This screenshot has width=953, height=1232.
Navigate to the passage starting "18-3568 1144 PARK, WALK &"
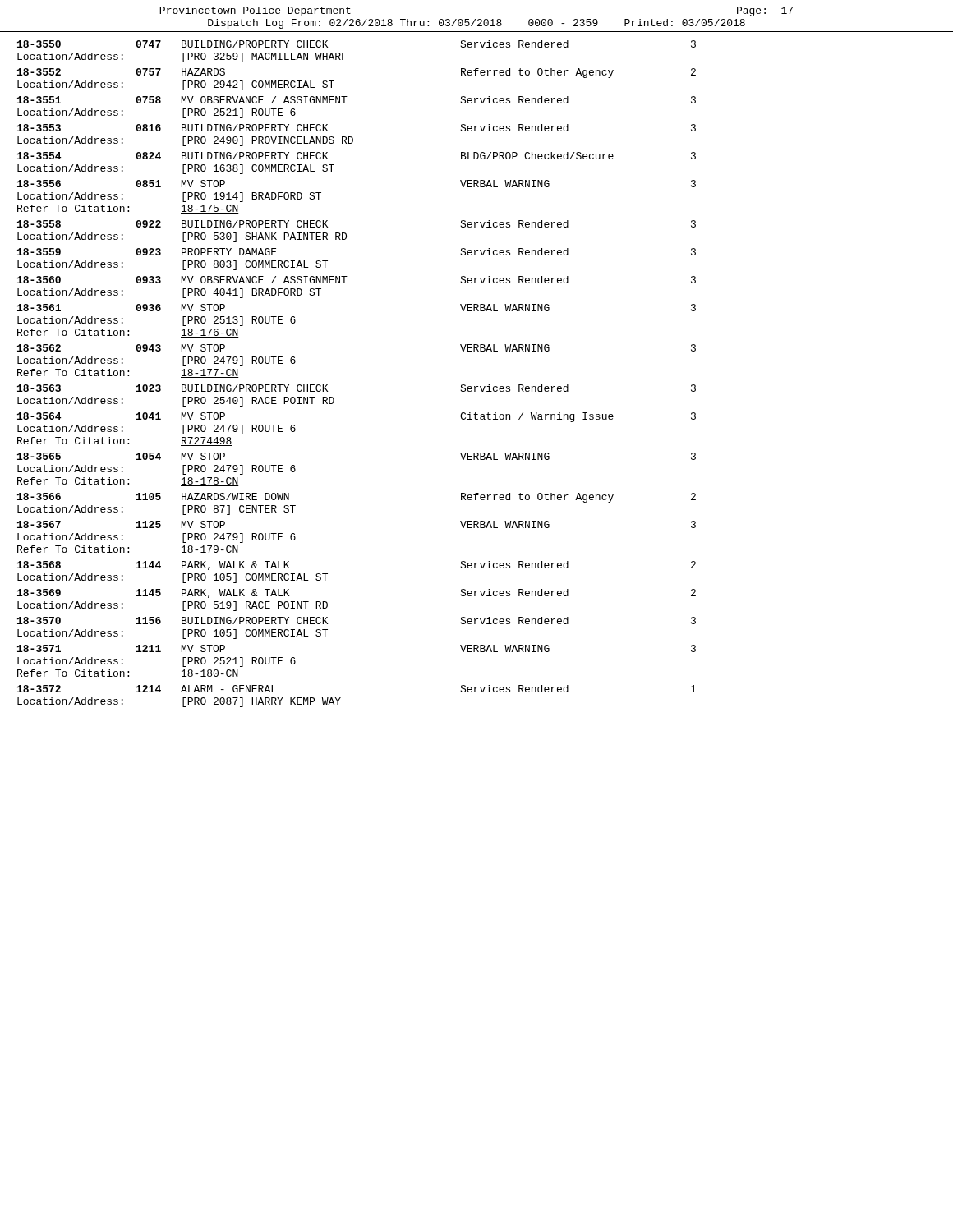click(476, 572)
